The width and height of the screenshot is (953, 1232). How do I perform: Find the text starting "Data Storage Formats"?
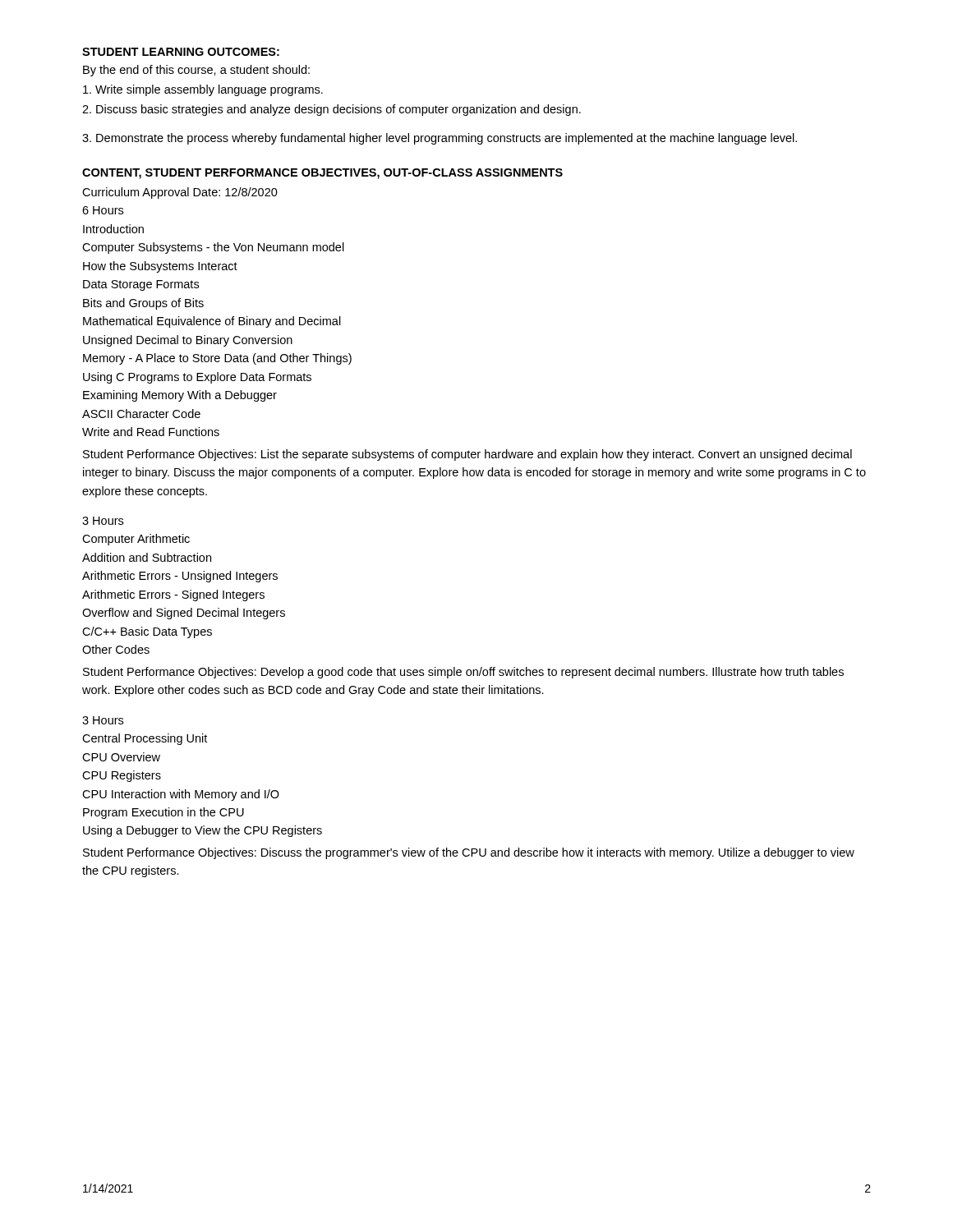pos(141,284)
